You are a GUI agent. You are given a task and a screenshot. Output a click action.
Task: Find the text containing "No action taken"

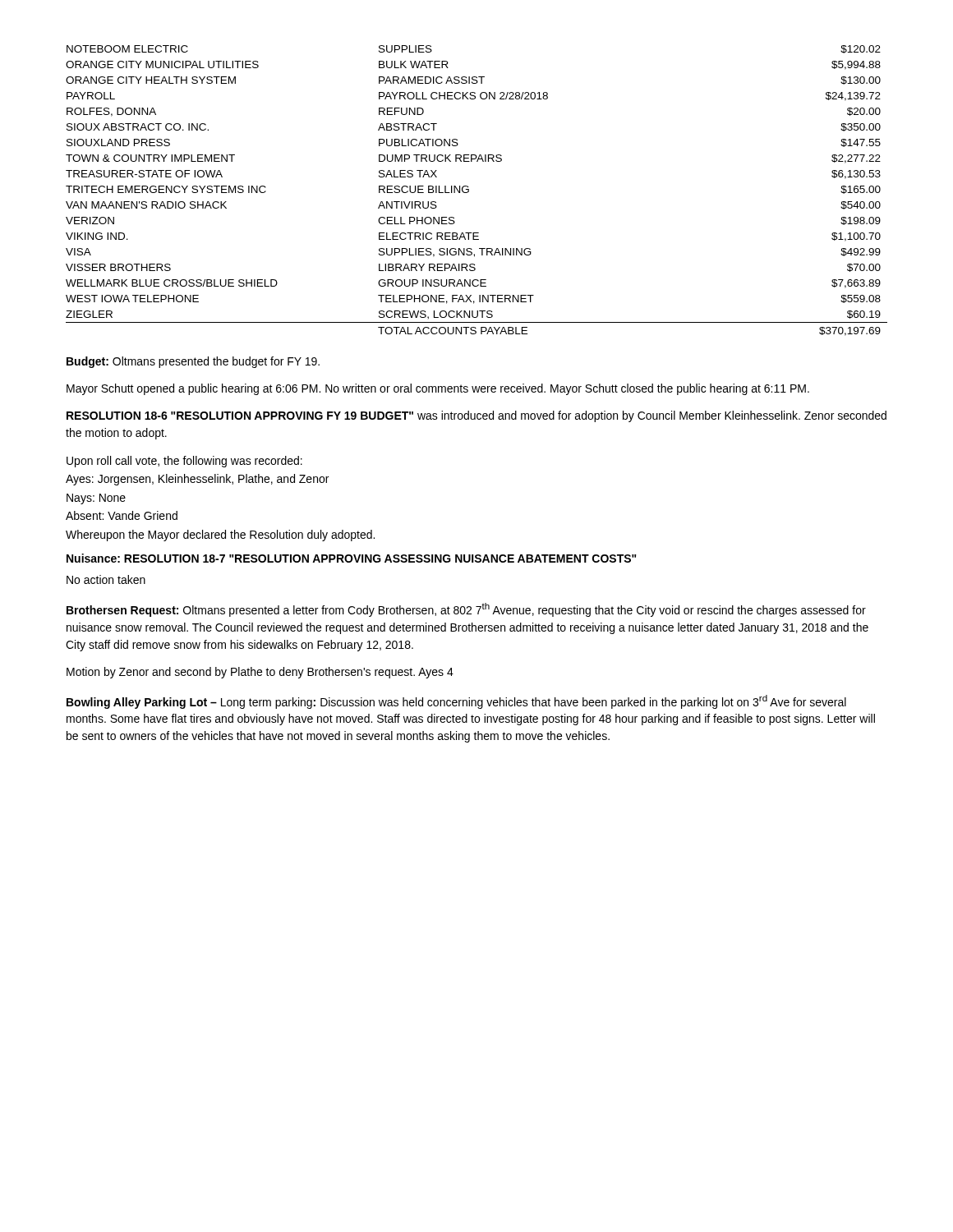point(106,579)
